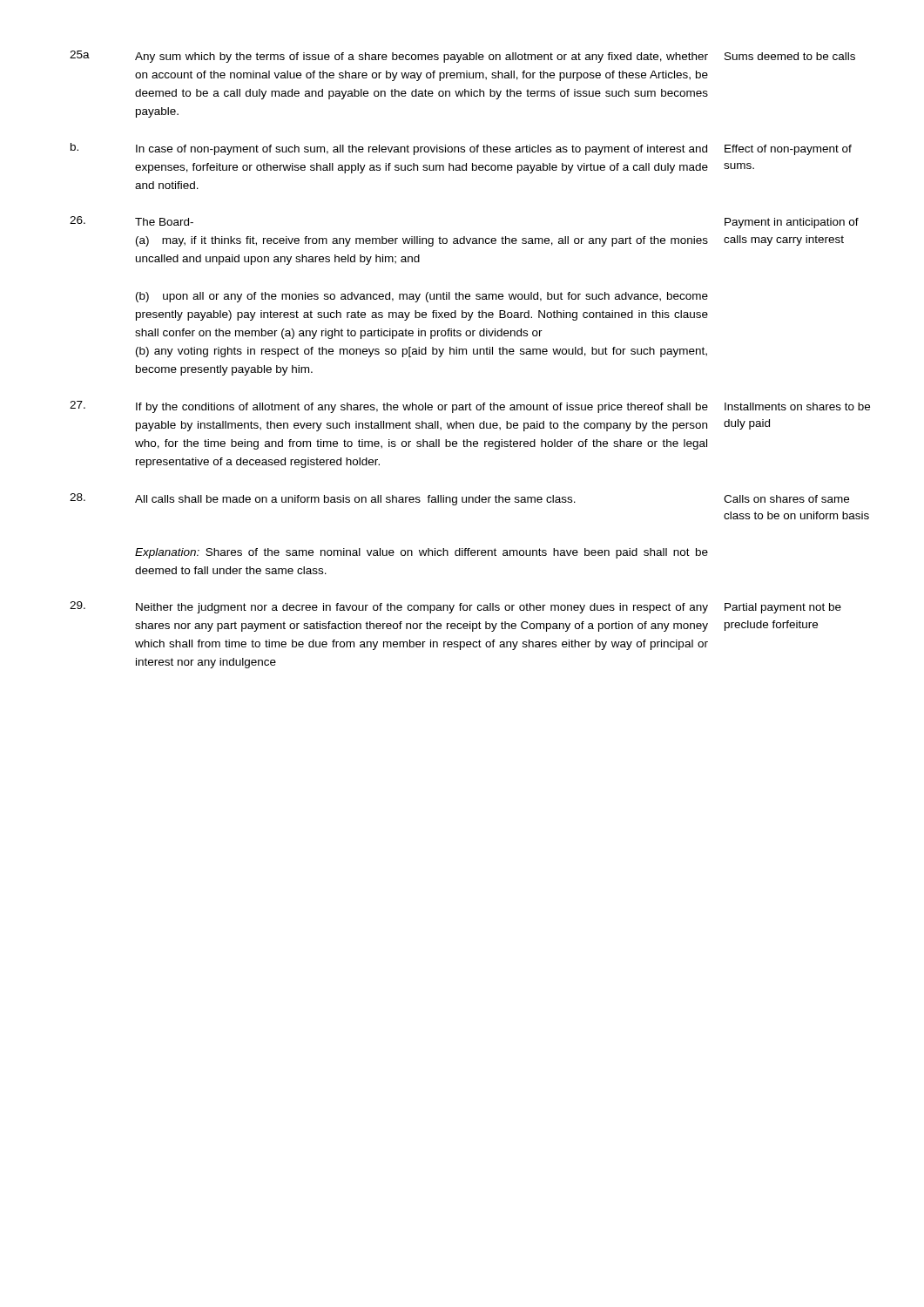The height and width of the screenshot is (1307, 924).
Task: Find the block starting "(b) upon all or any of"
Action: coord(473,333)
